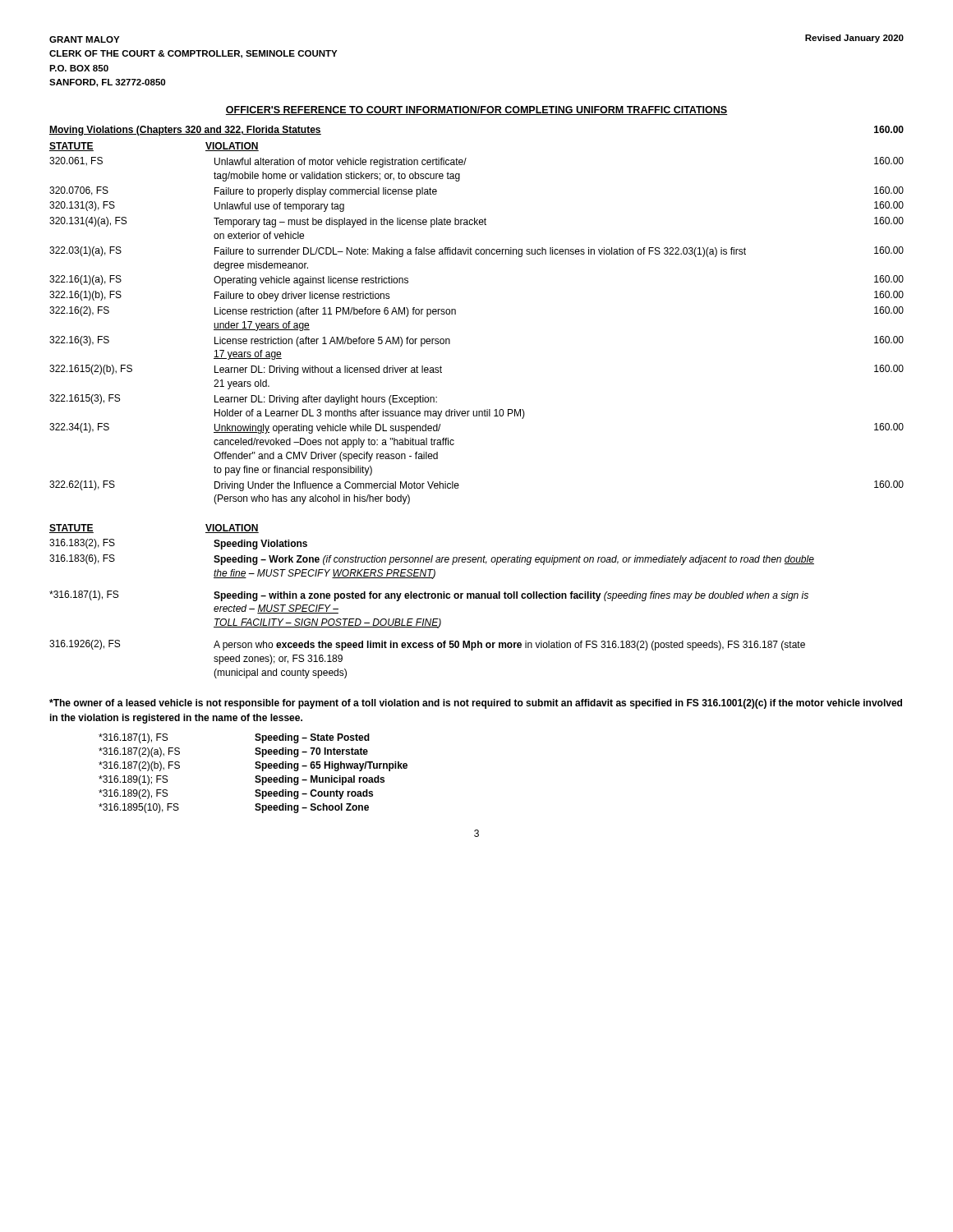Navigate to the text starting "The owner of a"

pos(476,711)
